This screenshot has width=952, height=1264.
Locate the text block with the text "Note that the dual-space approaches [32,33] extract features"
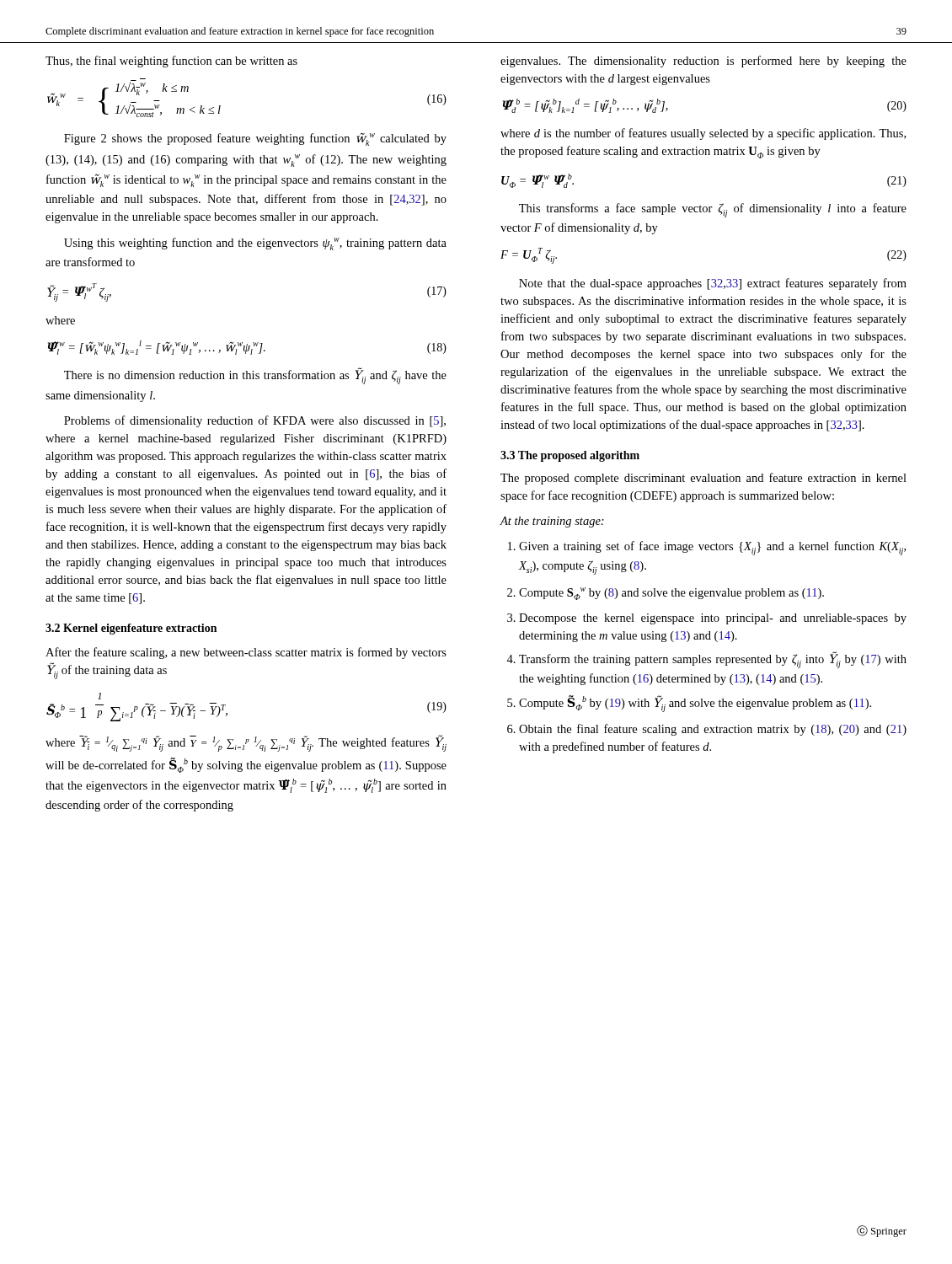pos(703,354)
